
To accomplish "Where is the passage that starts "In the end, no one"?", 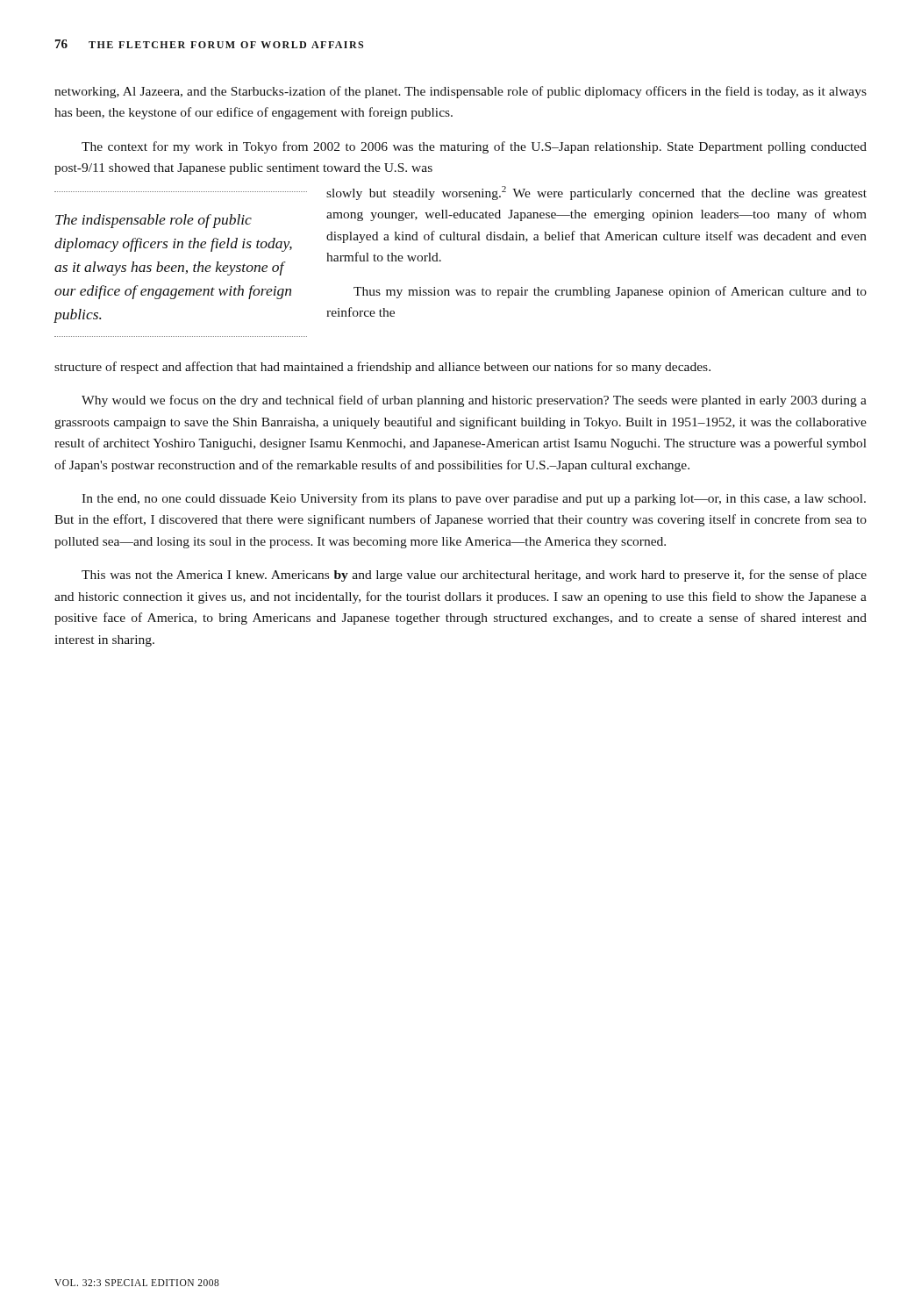I will click(460, 520).
